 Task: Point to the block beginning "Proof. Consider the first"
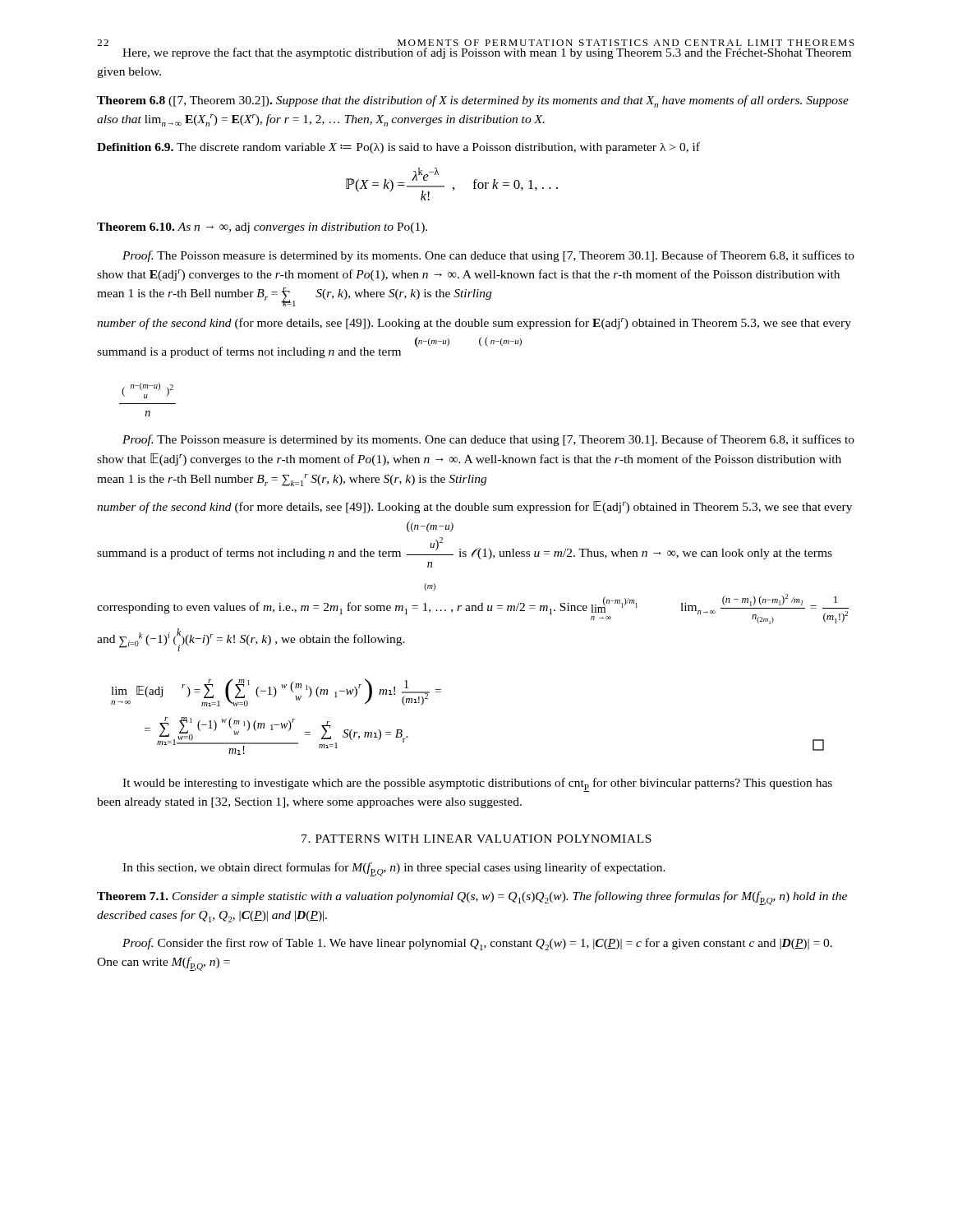[476, 952]
